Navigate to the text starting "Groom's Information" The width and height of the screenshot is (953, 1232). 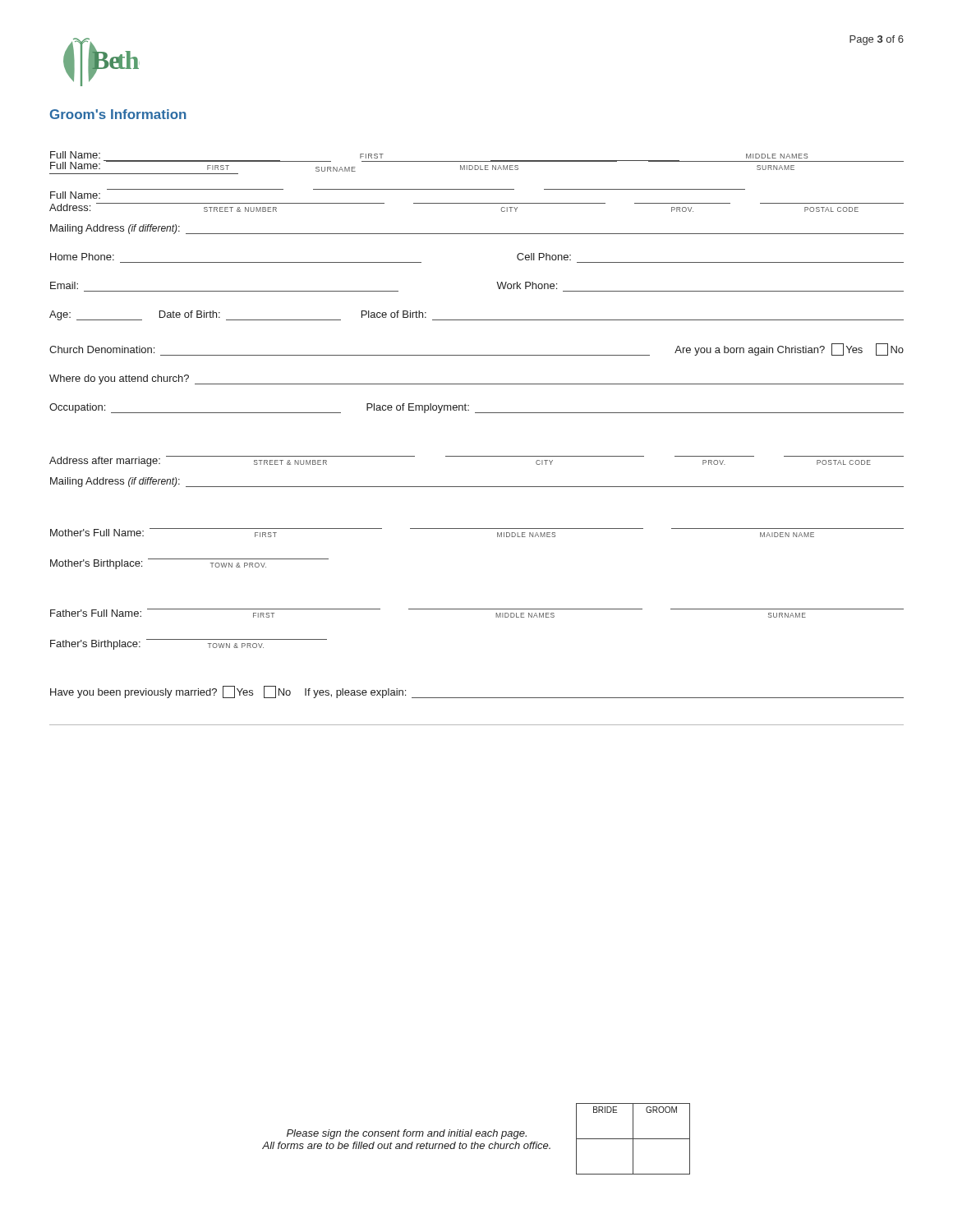(x=118, y=115)
